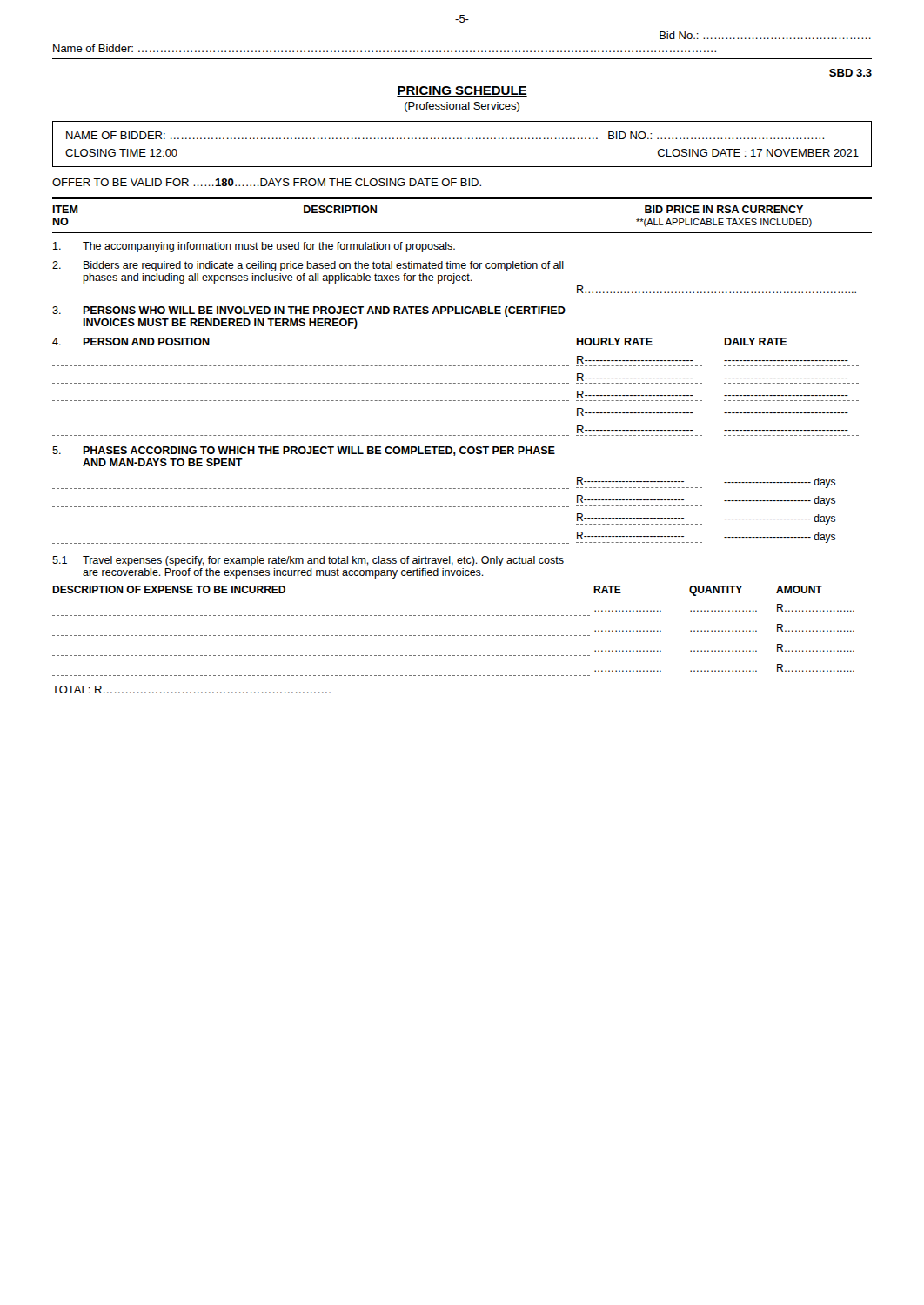Find the region starting "PRICING SCHEDULE"
The image size is (924, 1305).
pos(462,90)
